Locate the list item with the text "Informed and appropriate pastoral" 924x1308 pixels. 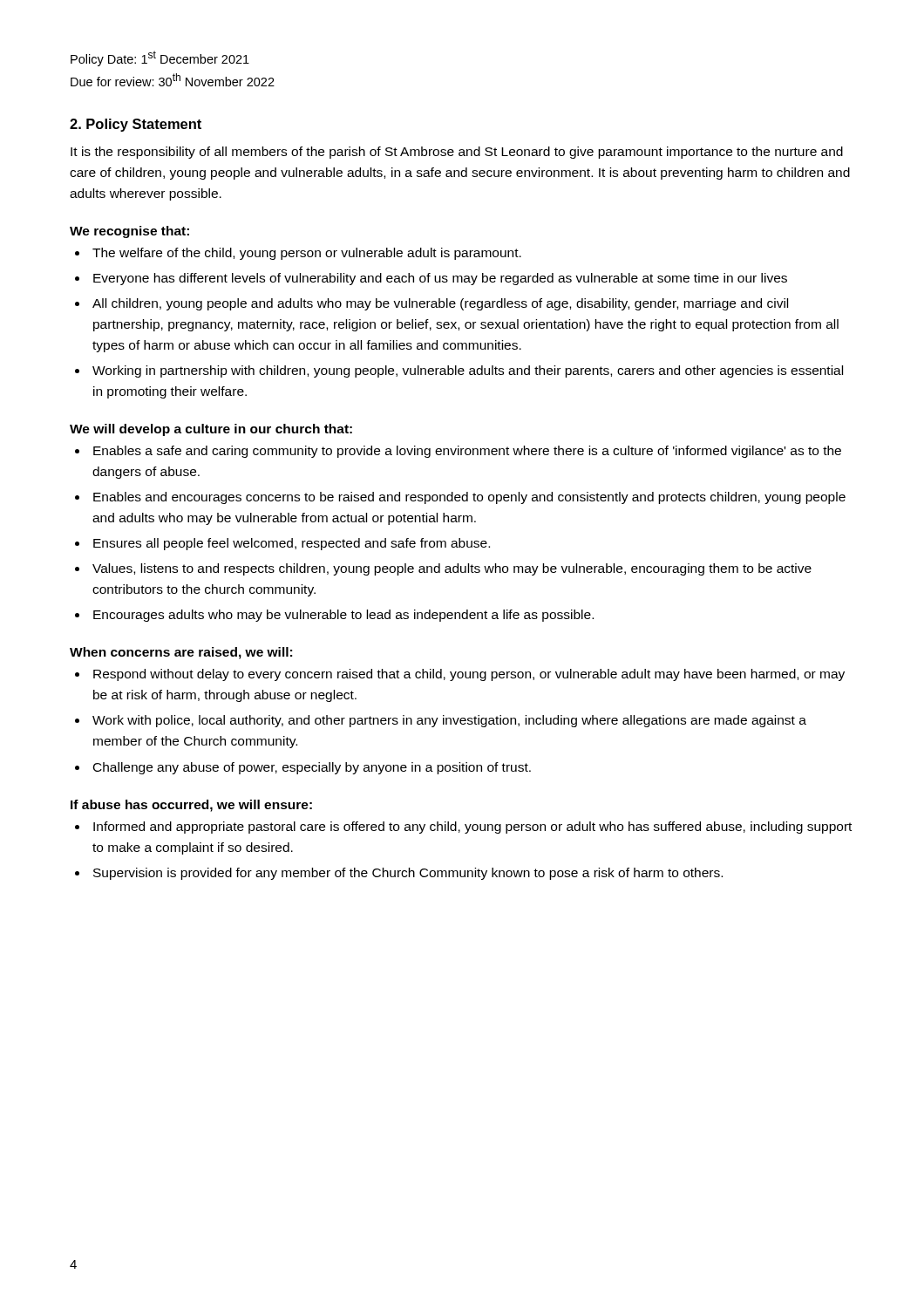point(472,836)
